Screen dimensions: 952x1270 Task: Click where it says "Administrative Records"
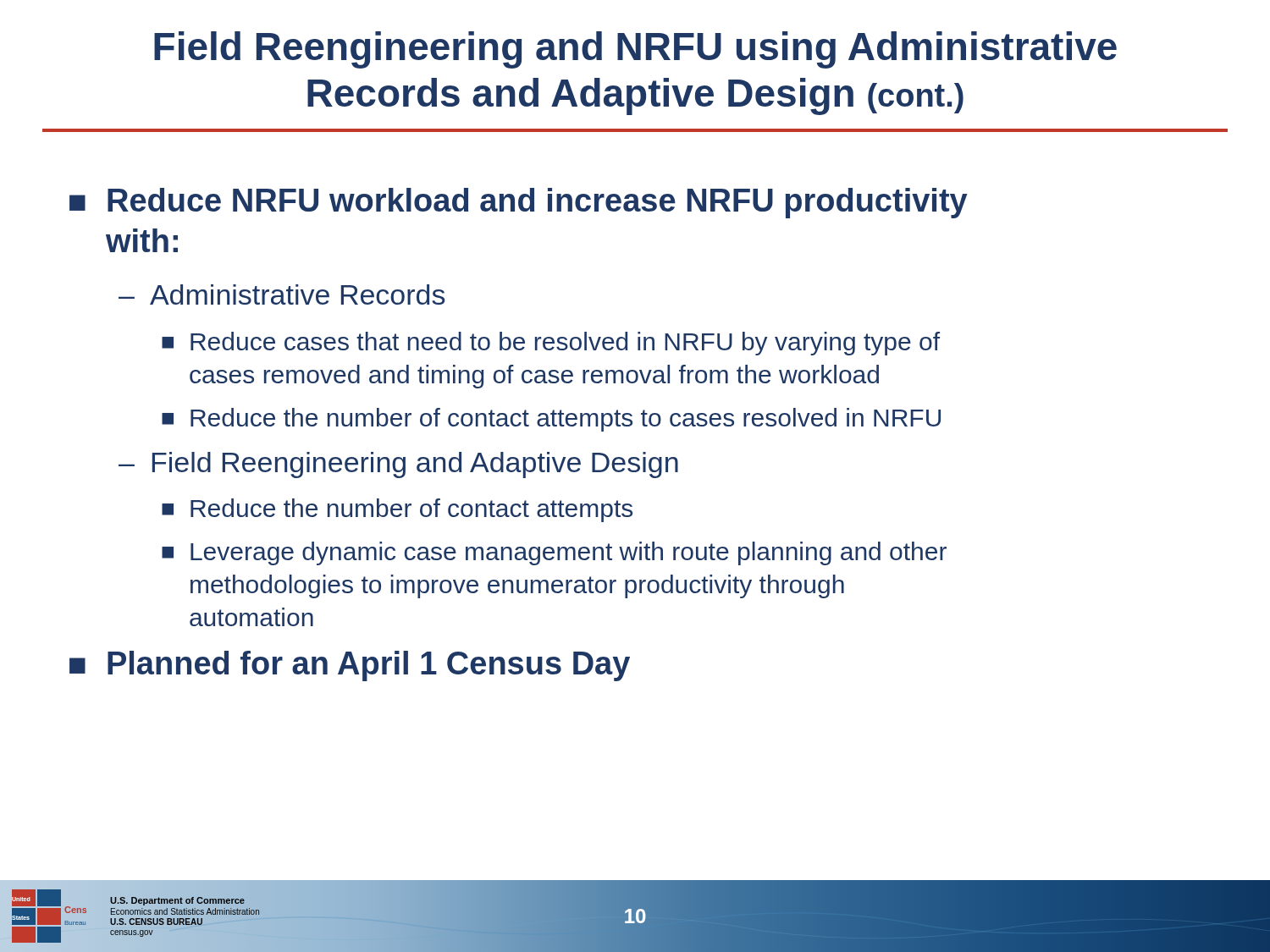pos(298,295)
